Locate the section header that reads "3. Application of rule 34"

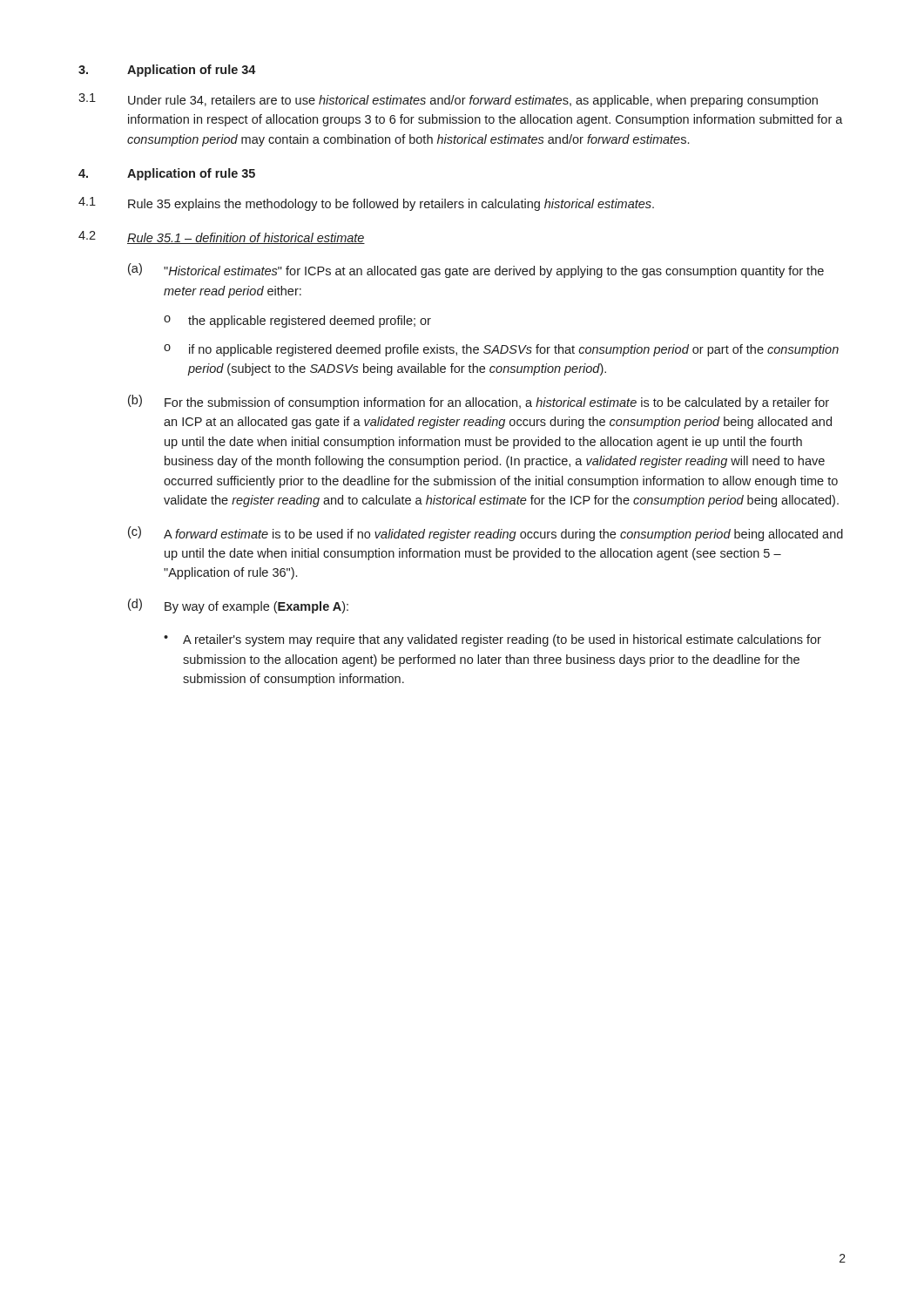tap(167, 70)
